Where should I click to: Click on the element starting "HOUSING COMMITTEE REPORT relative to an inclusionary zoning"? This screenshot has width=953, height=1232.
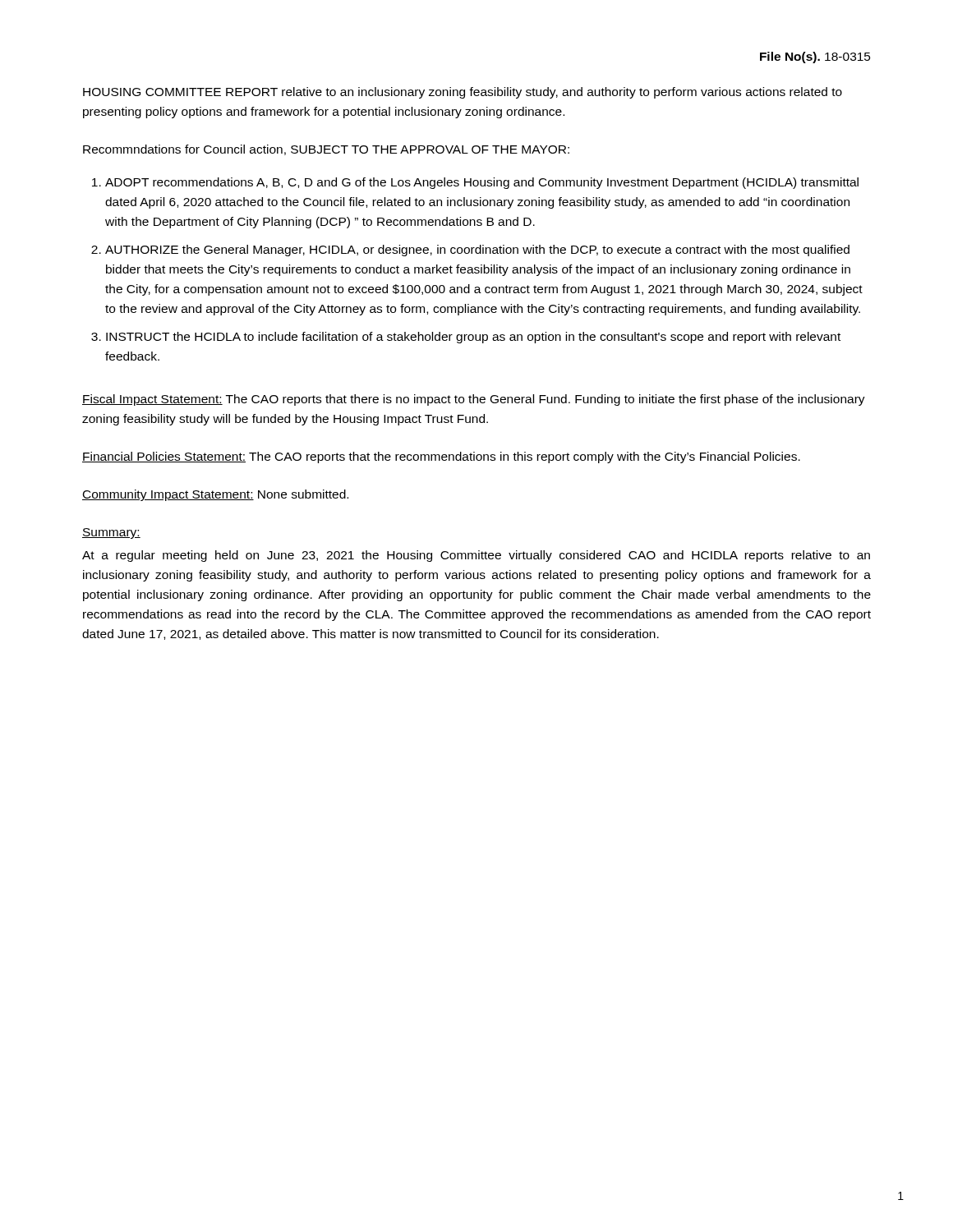point(462,101)
